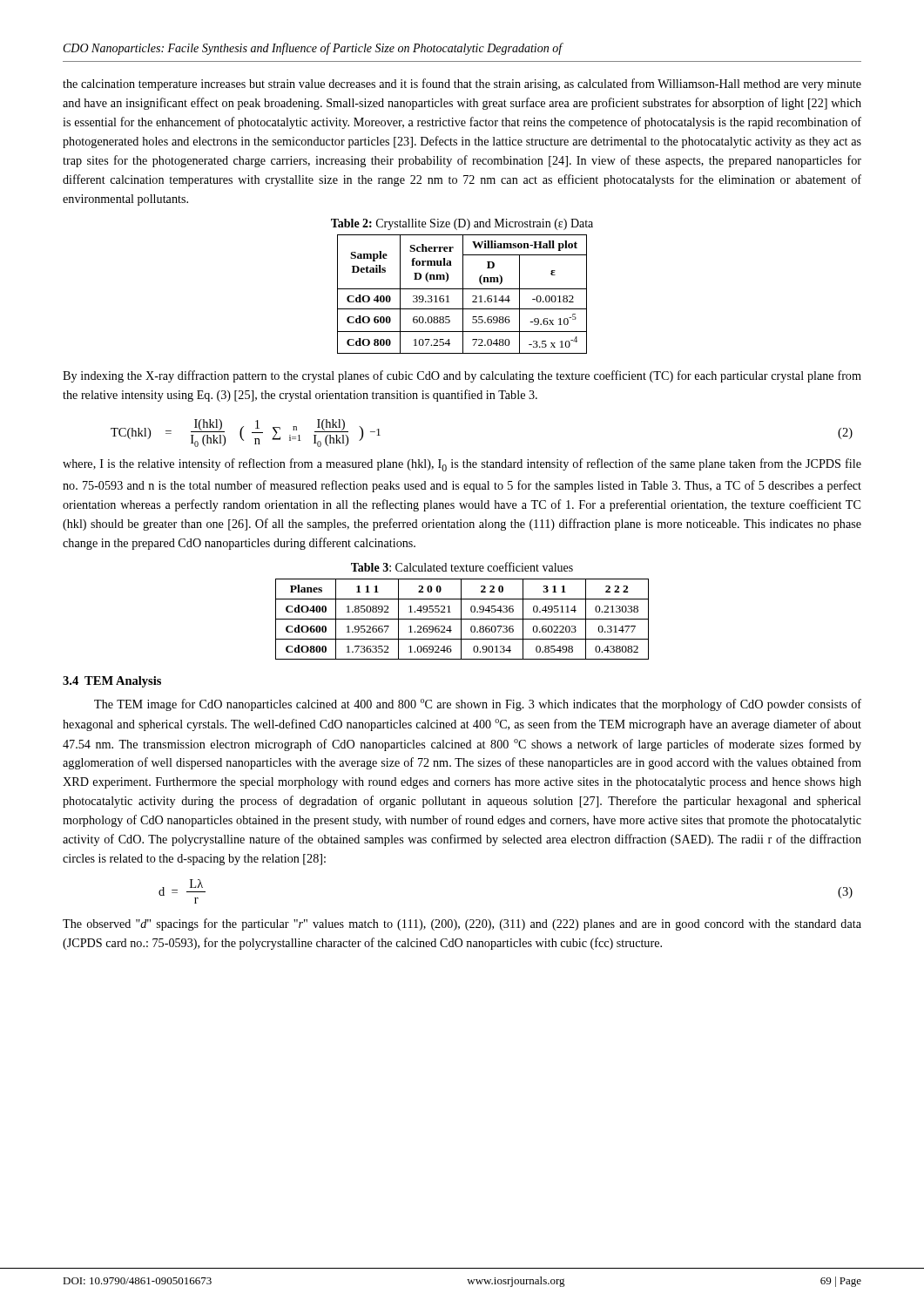Screen dimensions: 1307x924
Task: Where does it say "Table 3: Calculated texture coefficient values"?
Action: pos(462,568)
